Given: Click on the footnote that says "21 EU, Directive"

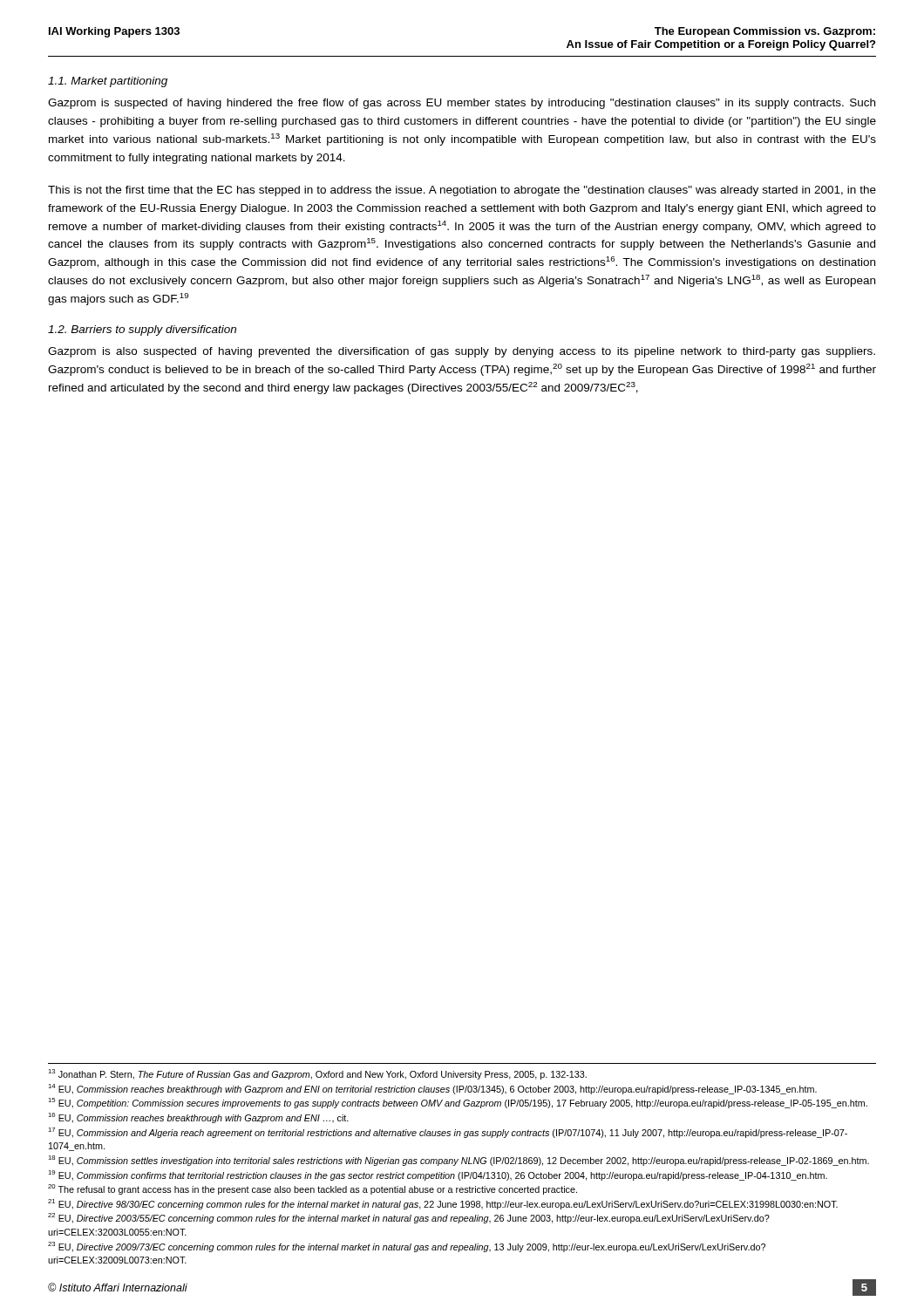Looking at the screenshot, I should [x=443, y=1204].
